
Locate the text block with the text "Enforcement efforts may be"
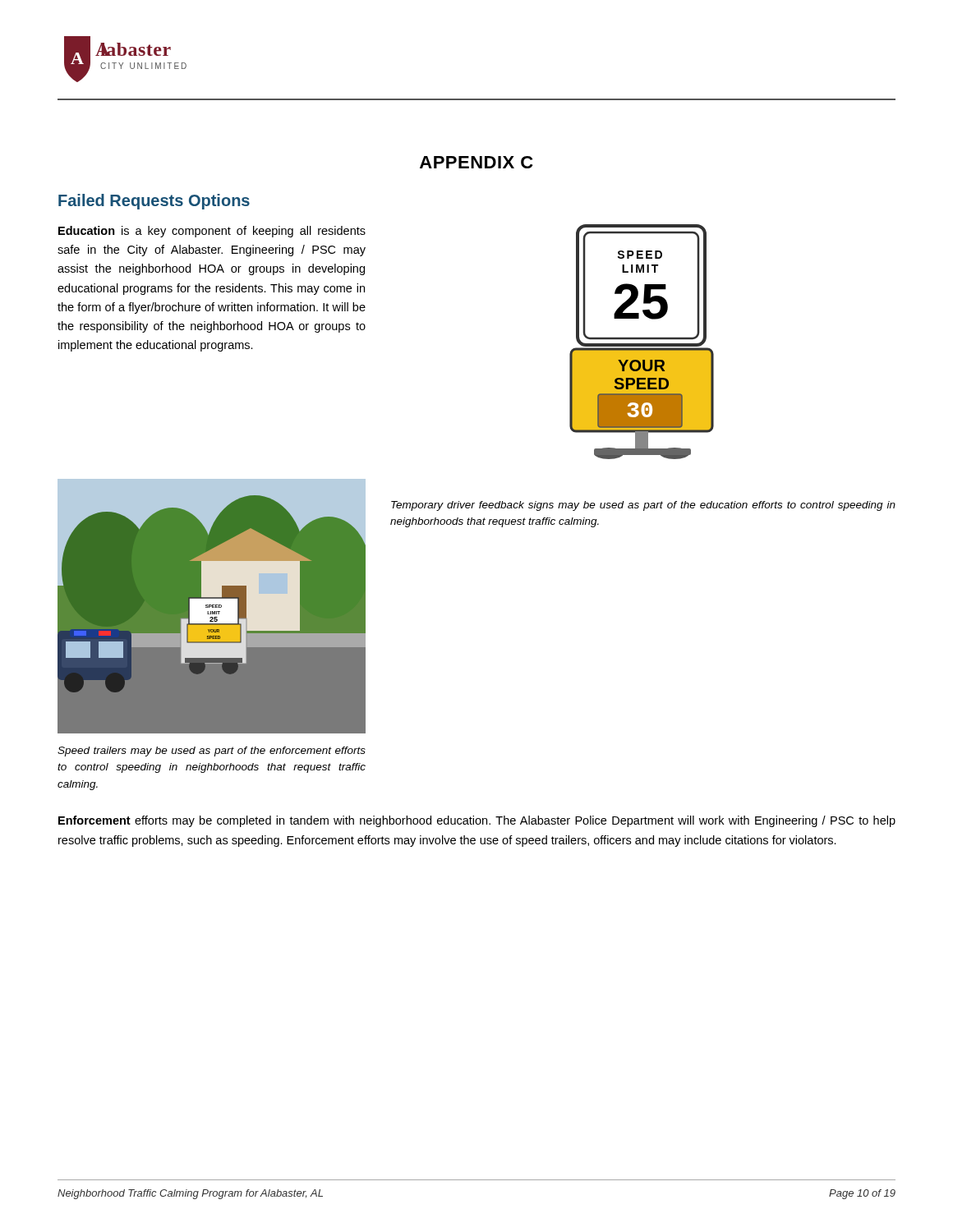[x=476, y=830]
